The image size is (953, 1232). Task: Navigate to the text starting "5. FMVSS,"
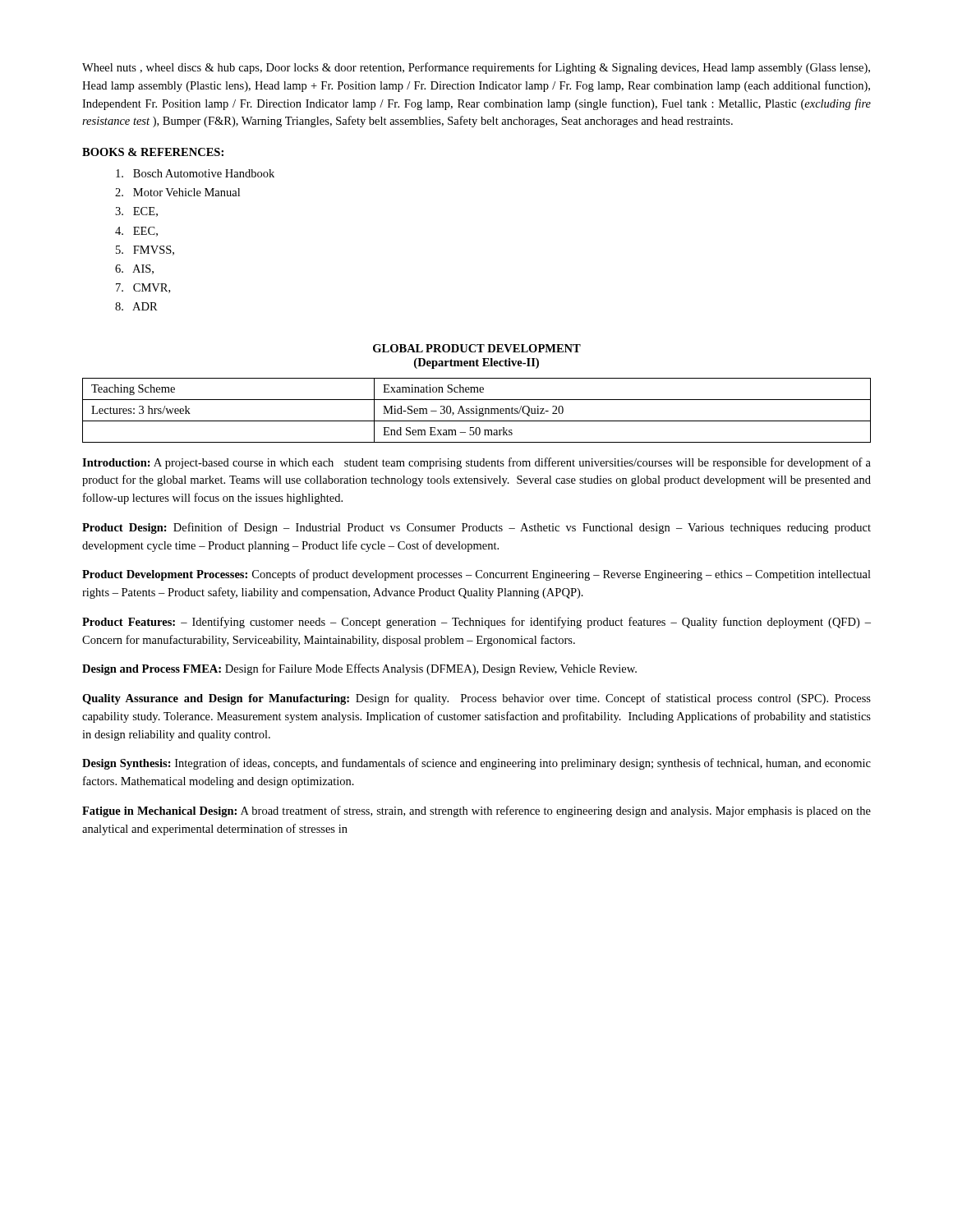[145, 249]
